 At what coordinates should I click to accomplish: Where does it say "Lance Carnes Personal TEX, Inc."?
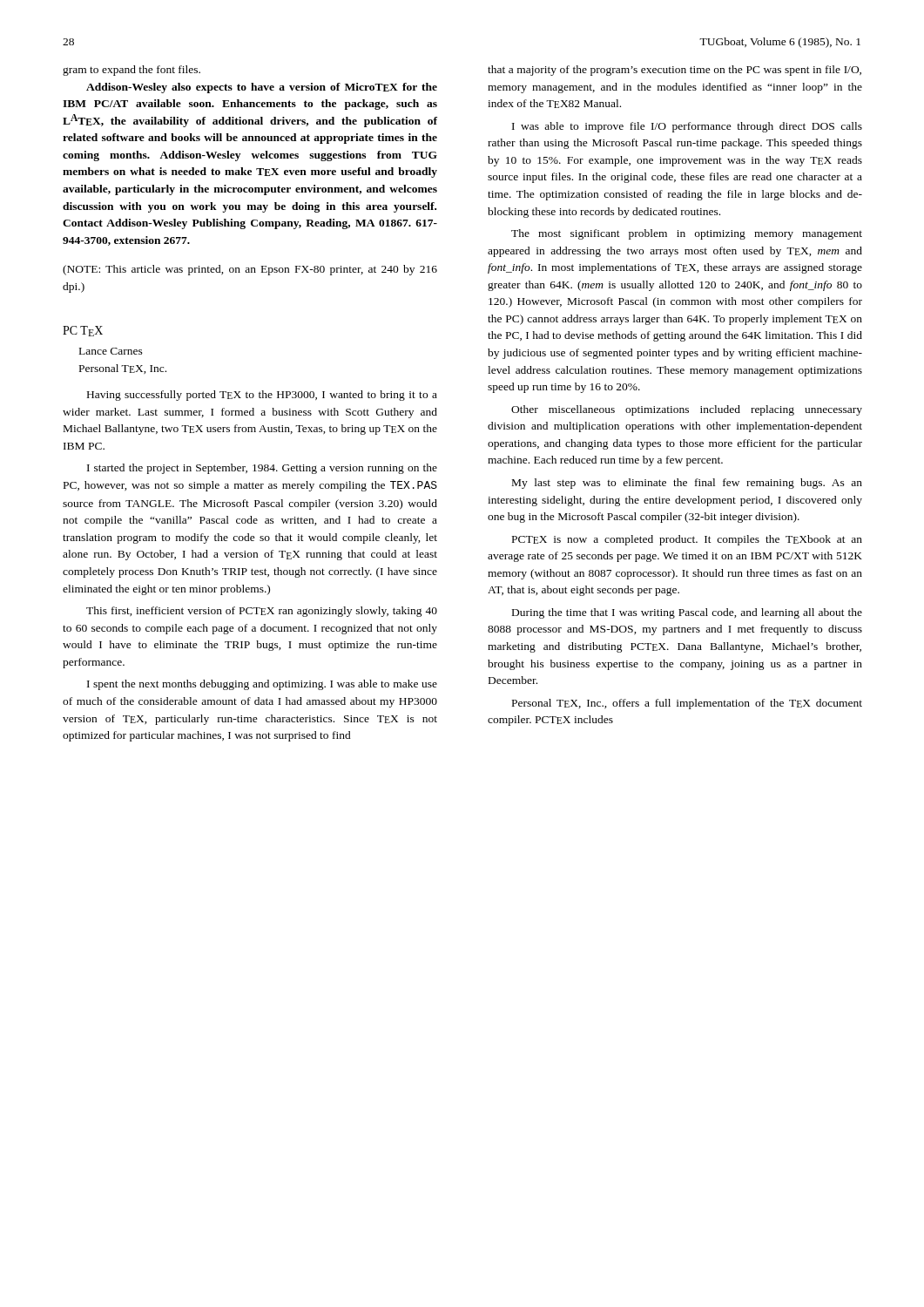click(x=123, y=359)
